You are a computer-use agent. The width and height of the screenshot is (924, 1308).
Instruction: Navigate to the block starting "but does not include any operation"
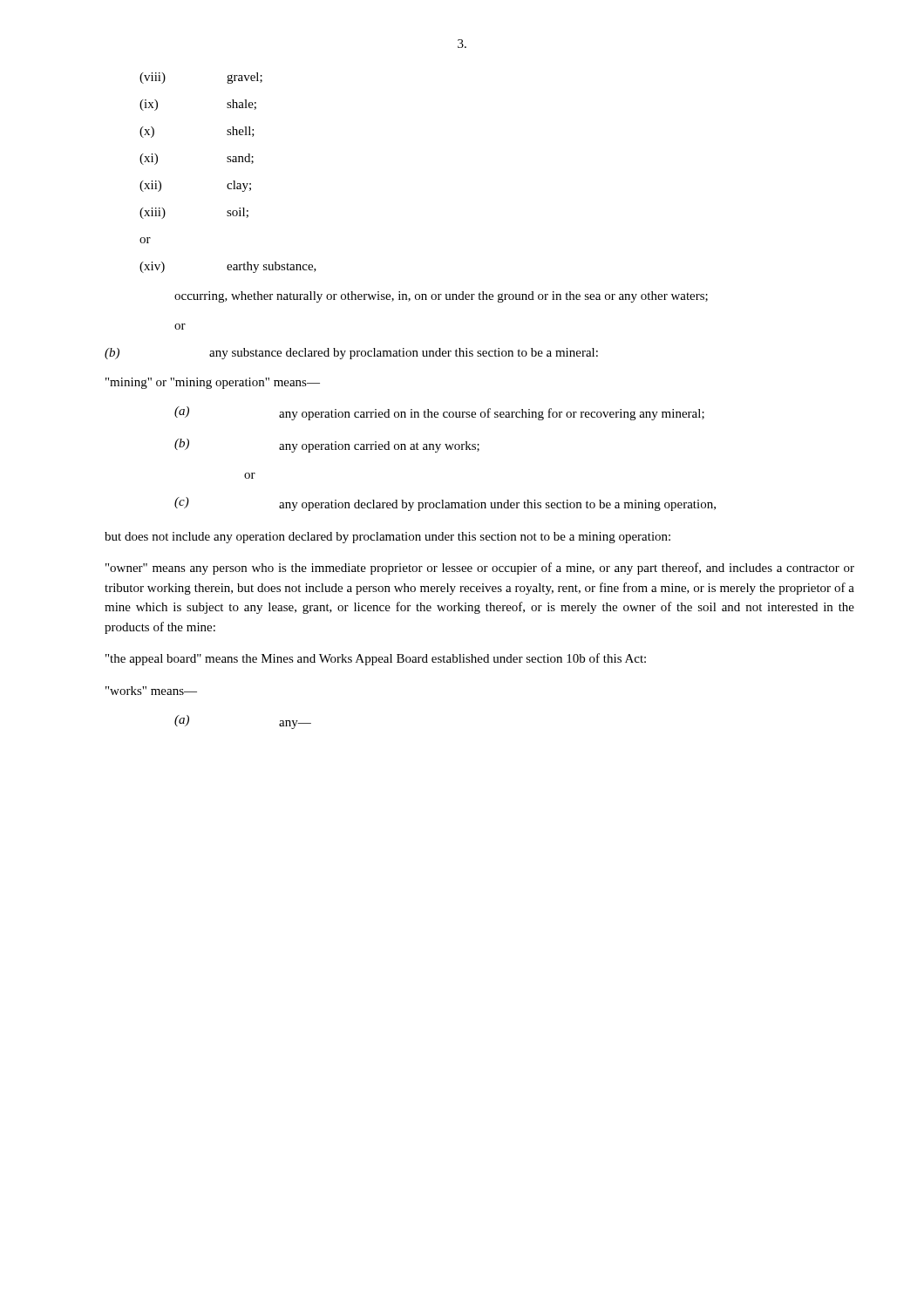tap(388, 536)
